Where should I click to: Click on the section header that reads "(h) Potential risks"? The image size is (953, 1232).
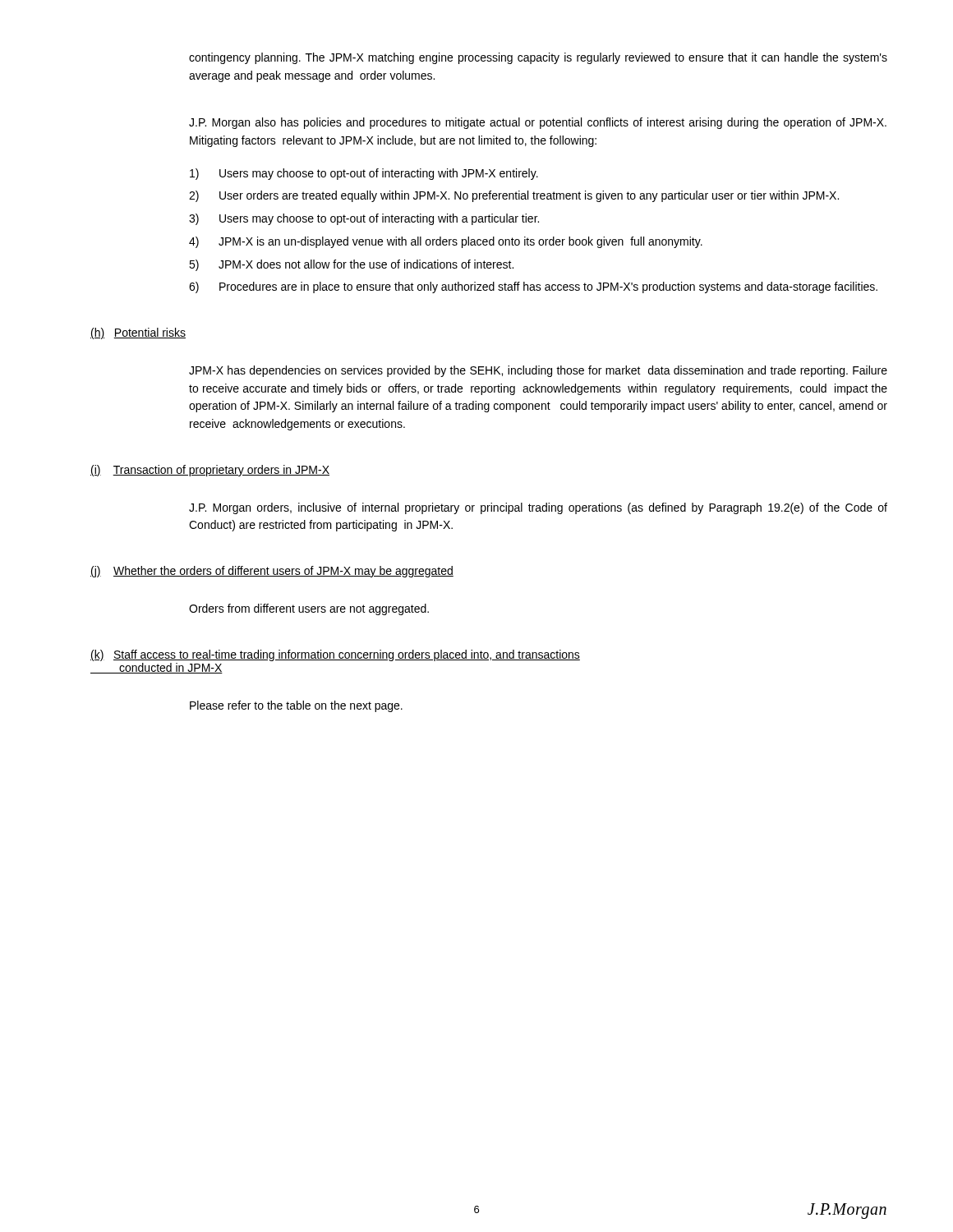[x=138, y=333]
